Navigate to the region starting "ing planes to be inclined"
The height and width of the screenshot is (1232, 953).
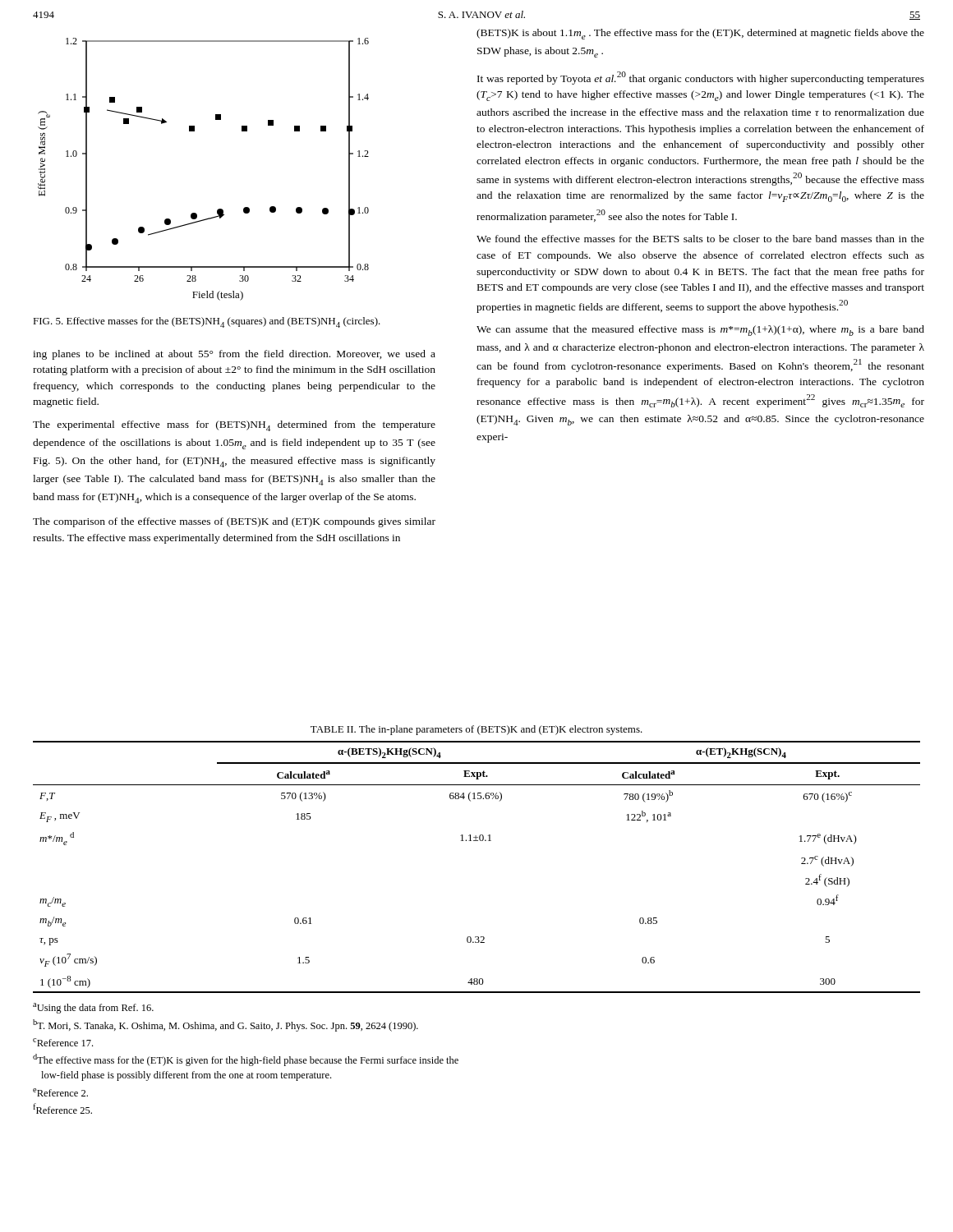pos(234,378)
